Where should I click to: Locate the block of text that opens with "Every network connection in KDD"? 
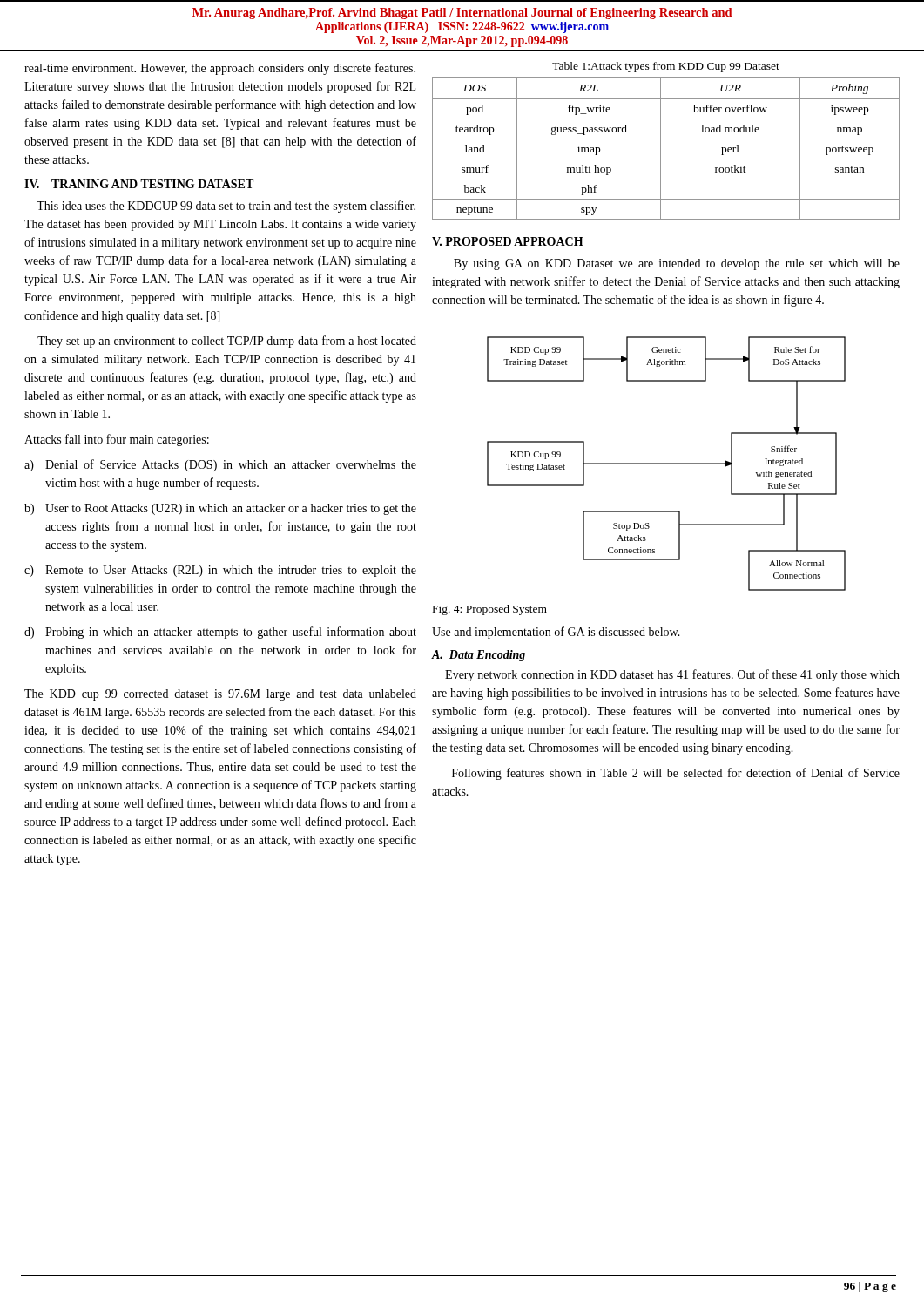[666, 733]
